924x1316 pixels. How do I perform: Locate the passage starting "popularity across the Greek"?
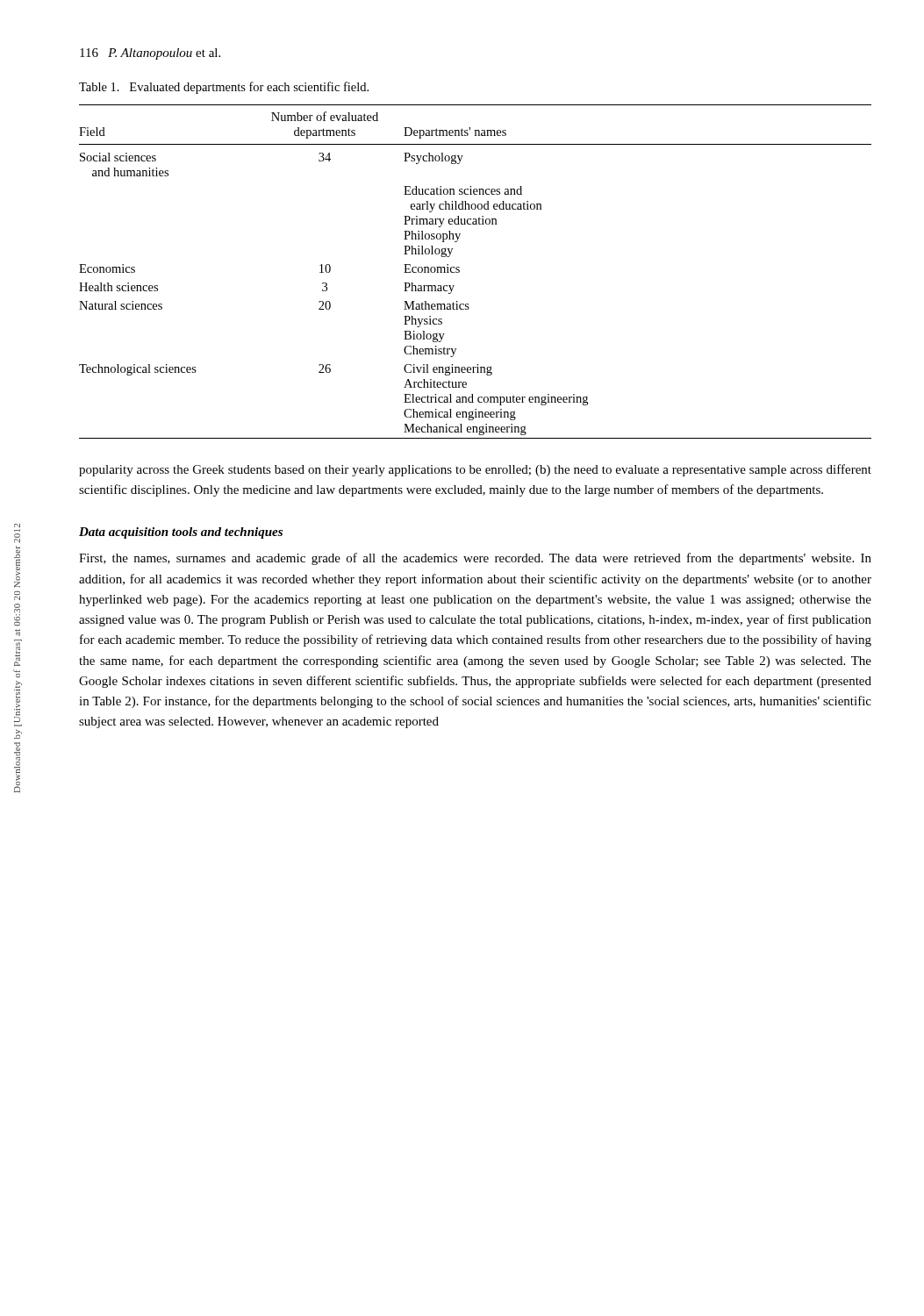pyautogui.click(x=475, y=479)
